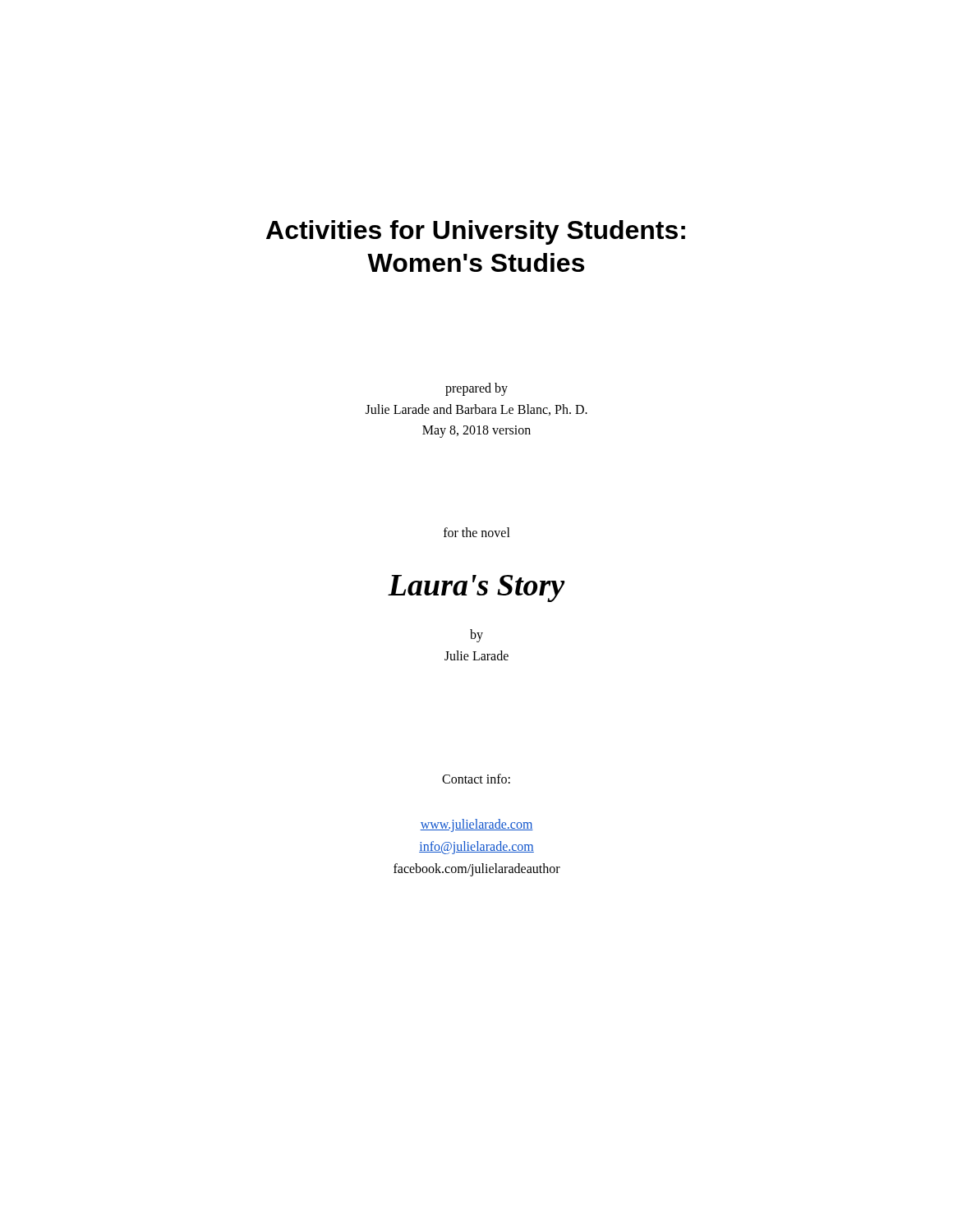Find the region starting "Laura's Story"
Image resolution: width=953 pixels, height=1232 pixels.
pos(476,585)
